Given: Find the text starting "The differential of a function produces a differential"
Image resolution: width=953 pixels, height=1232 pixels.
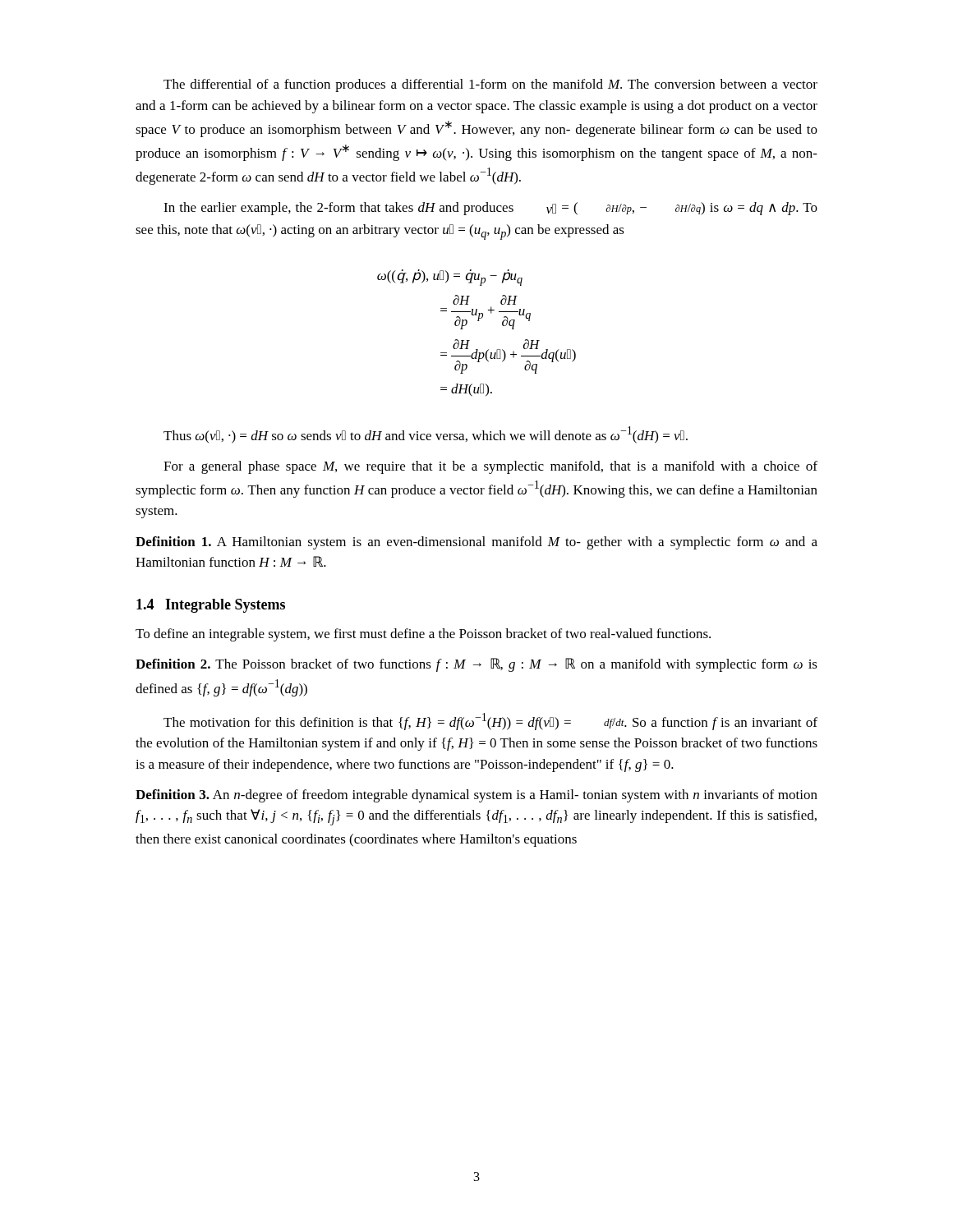Looking at the screenshot, I should 476,131.
